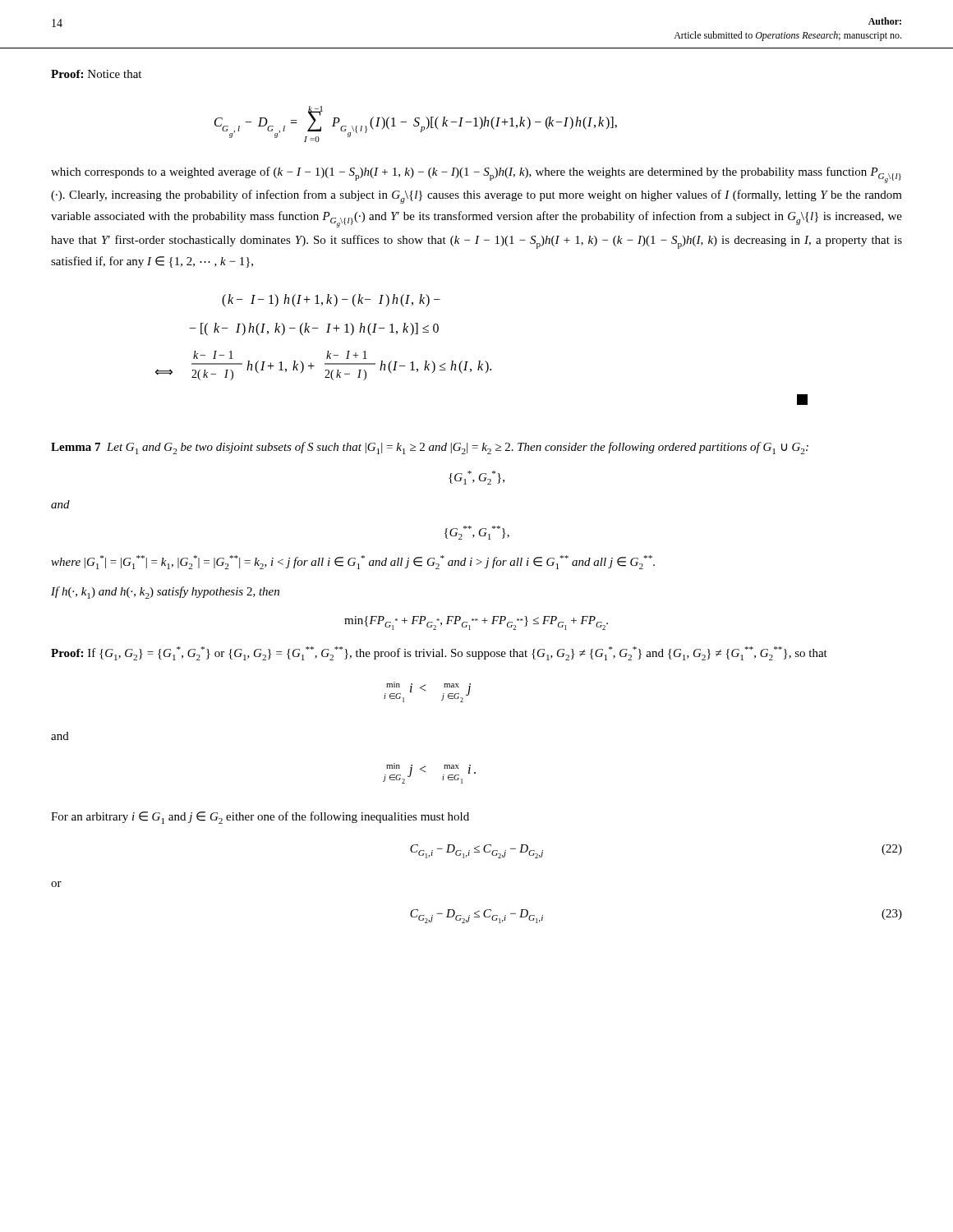The width and height of the screenshot is (953, 1232).
Task: Find the formula that reads "min{FPG1* + FPG2*, FPG1** + FPG2**} ≤ FPG1"
Action: click(476, 623)
